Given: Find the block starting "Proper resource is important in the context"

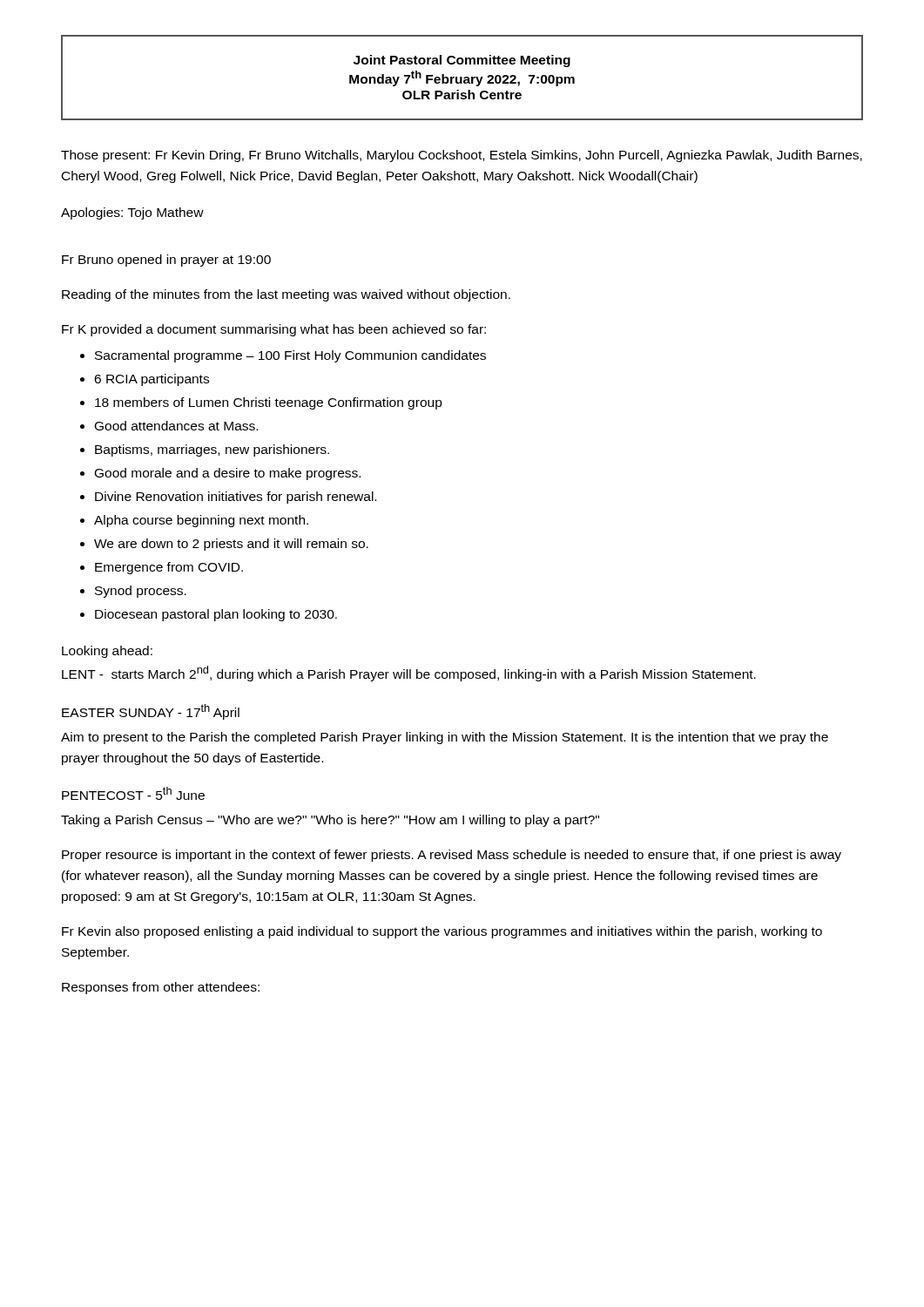Looking at the screenshot, I should (451, 875).
